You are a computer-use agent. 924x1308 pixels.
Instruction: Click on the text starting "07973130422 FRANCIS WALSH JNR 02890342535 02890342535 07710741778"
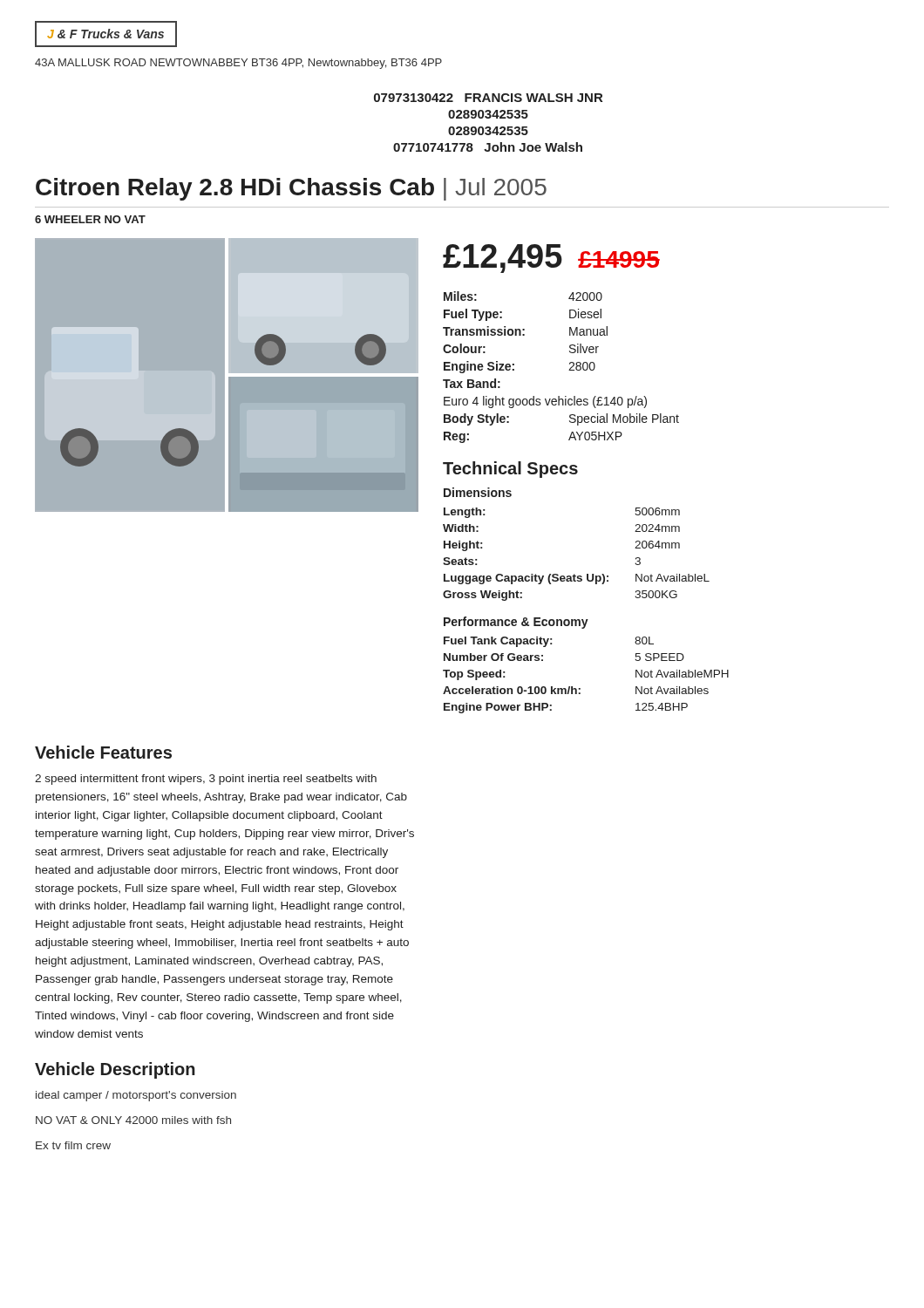(x=488, y=122)
